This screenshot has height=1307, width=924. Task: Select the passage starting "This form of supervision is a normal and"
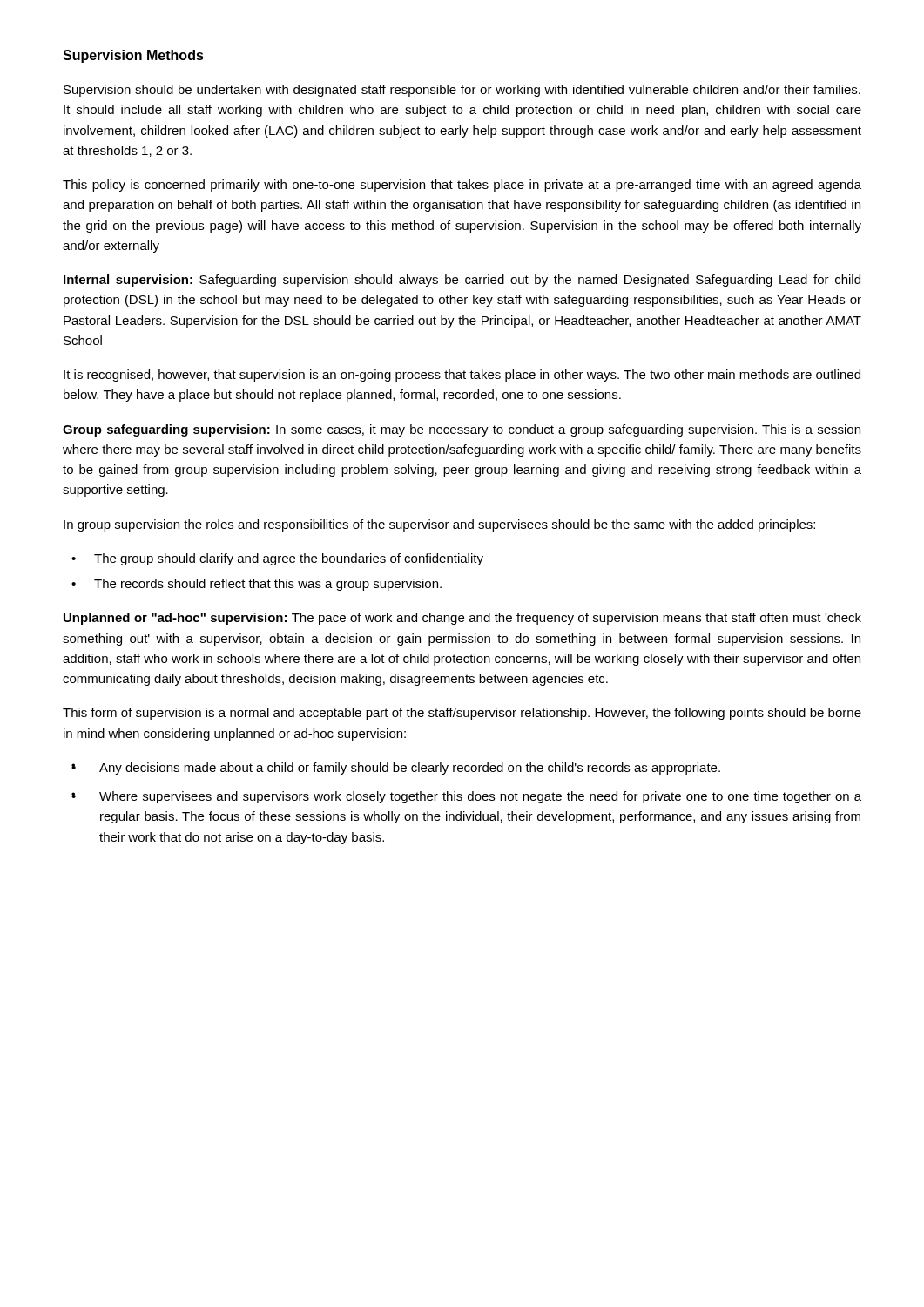(462, 723)
